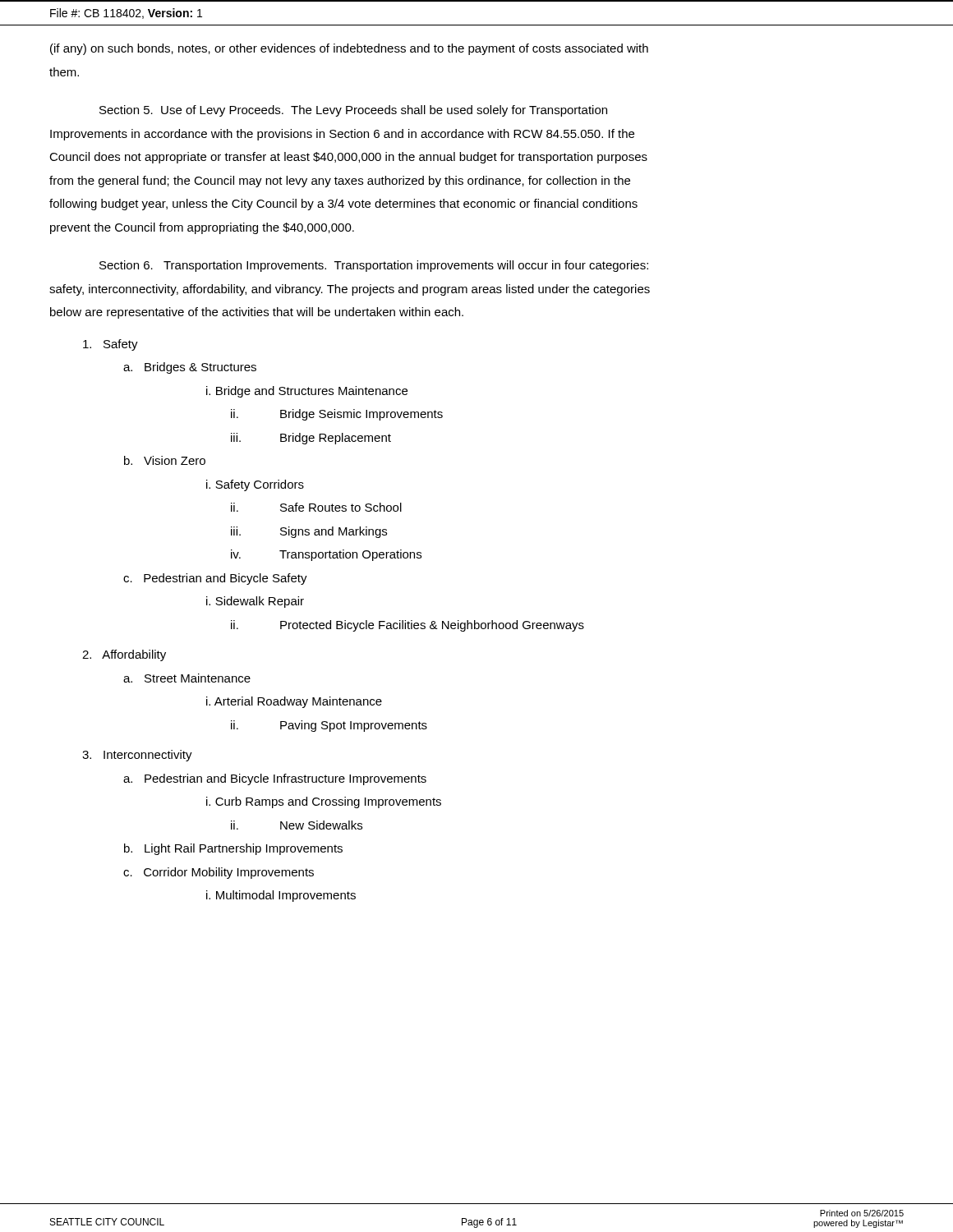
Task: Find the list item that reads "2. Affordability"
Action: [x=124, y=654]
